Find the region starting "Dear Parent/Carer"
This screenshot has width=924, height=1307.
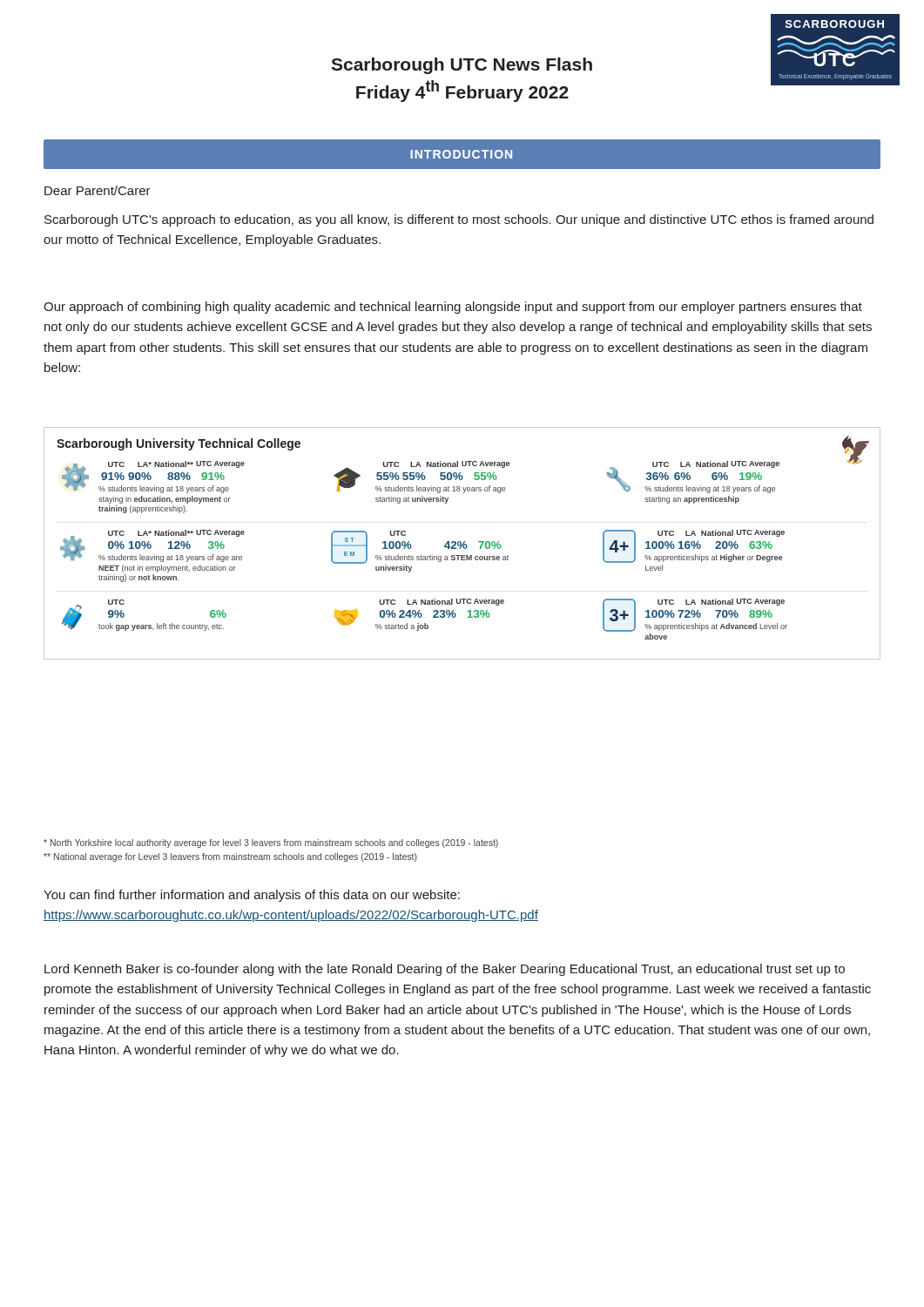[97, 190]
